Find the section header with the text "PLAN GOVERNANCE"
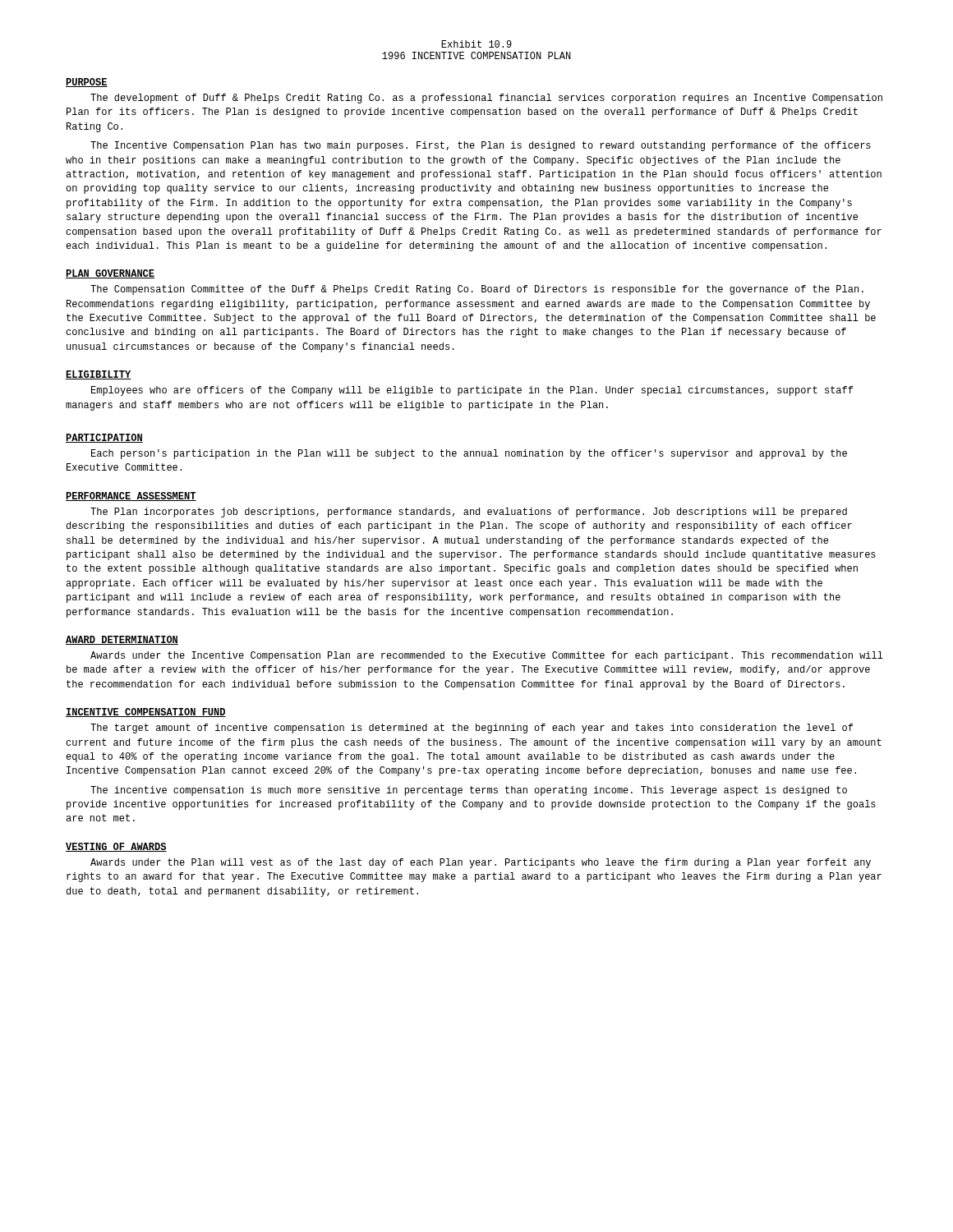The height and width of the screenshot is (1232, 953). tap(110, 275)
